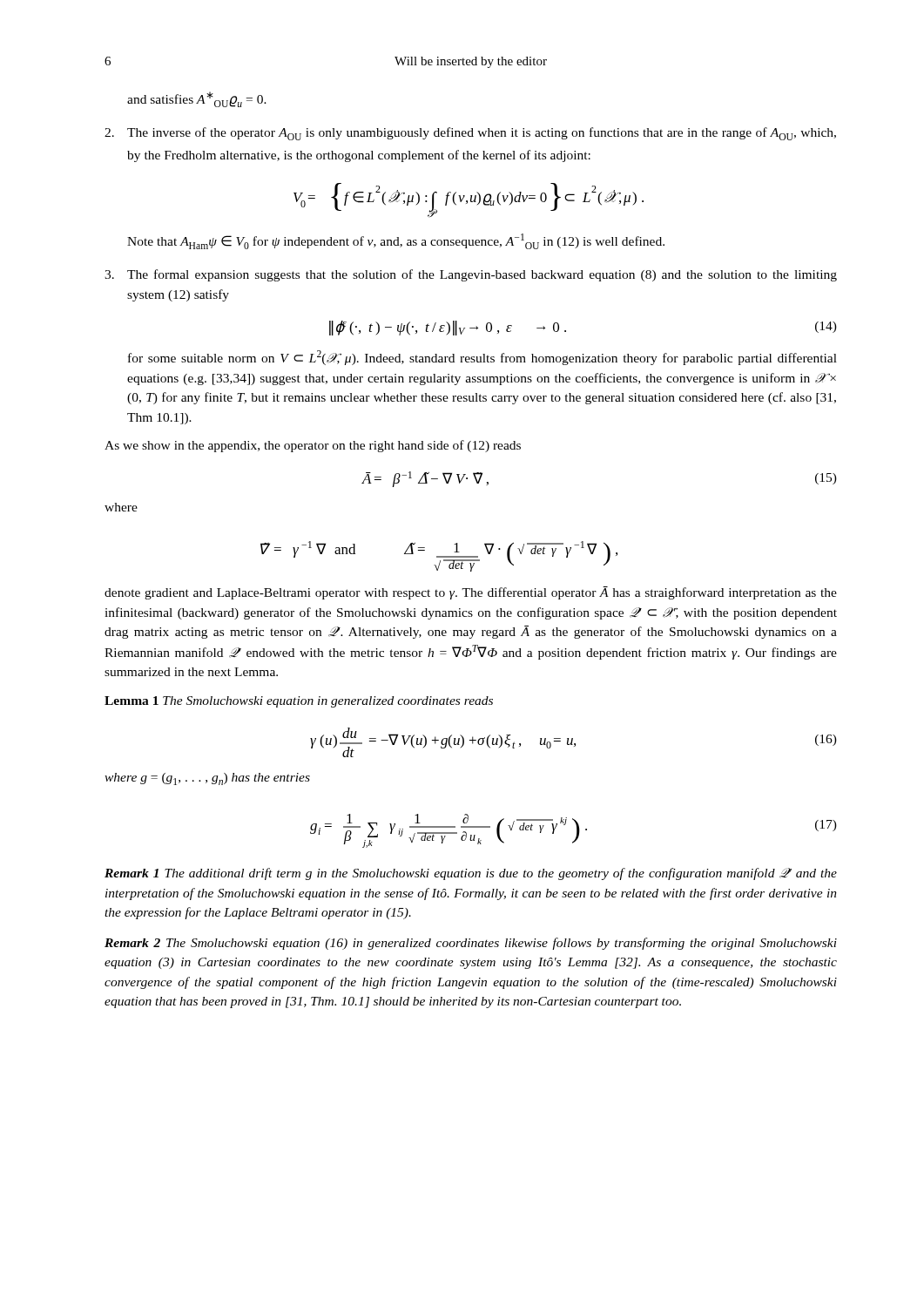The image size is (924, 1307).
Task: Locate the section header that opens with "Lemma 1 The Smoluchowski equation"
Action: pyautogui.click(x=299, y=700)
